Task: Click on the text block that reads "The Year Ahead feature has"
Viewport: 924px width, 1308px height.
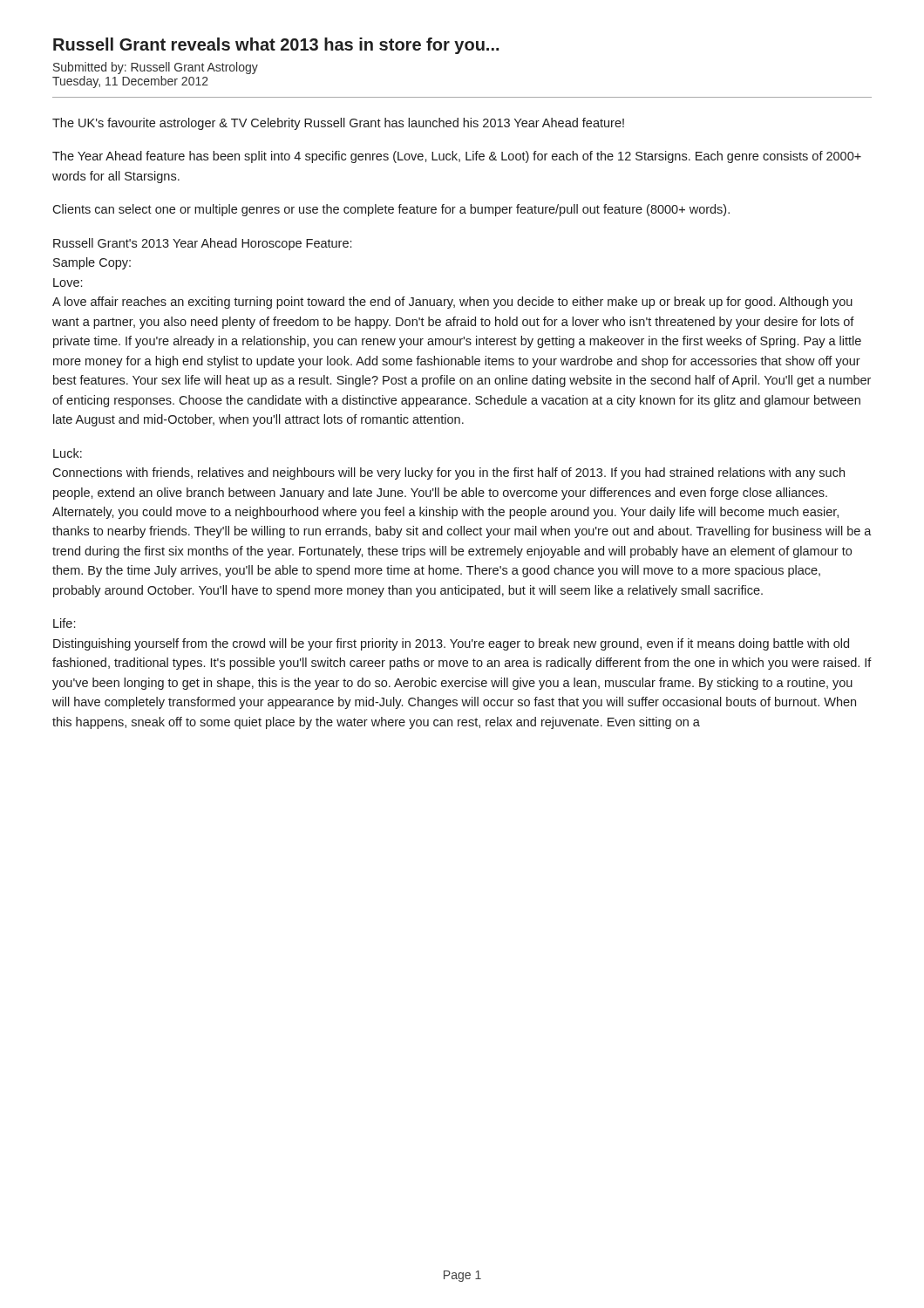Action: (457, 166)
